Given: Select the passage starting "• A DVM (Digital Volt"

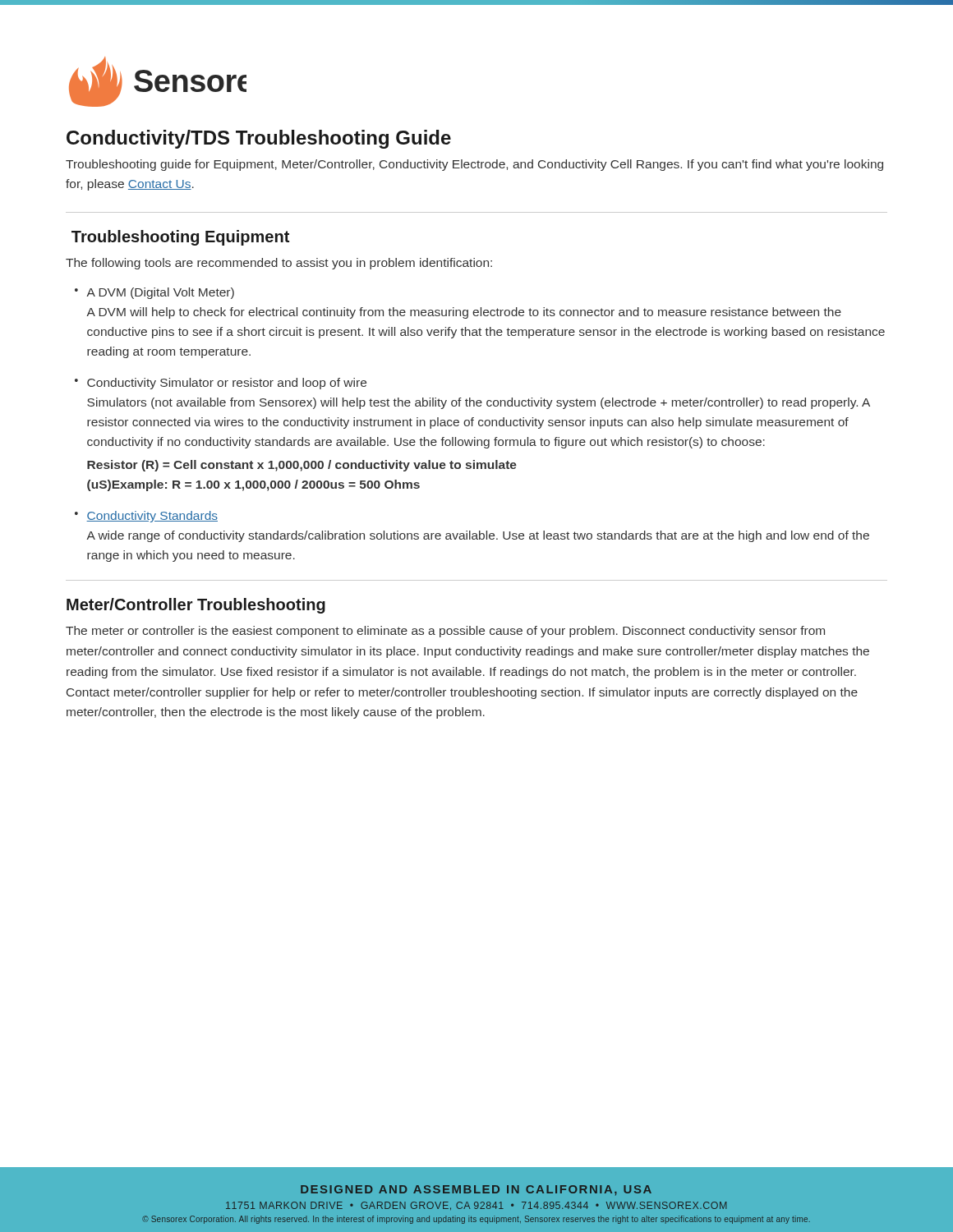Looking at the screenshot, I should tap(481, 322).
